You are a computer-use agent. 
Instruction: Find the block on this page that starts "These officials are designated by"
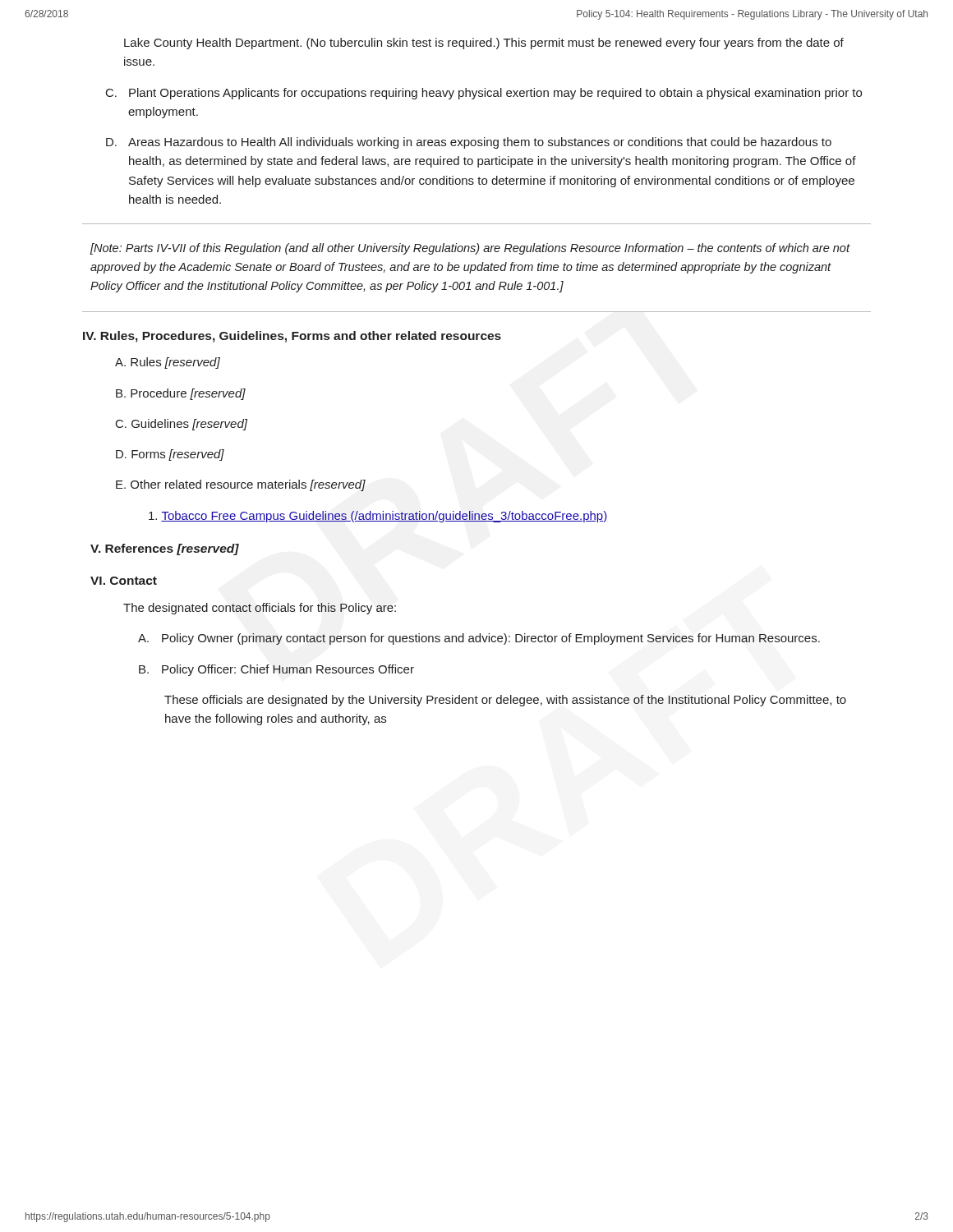[x=505, y=709]
